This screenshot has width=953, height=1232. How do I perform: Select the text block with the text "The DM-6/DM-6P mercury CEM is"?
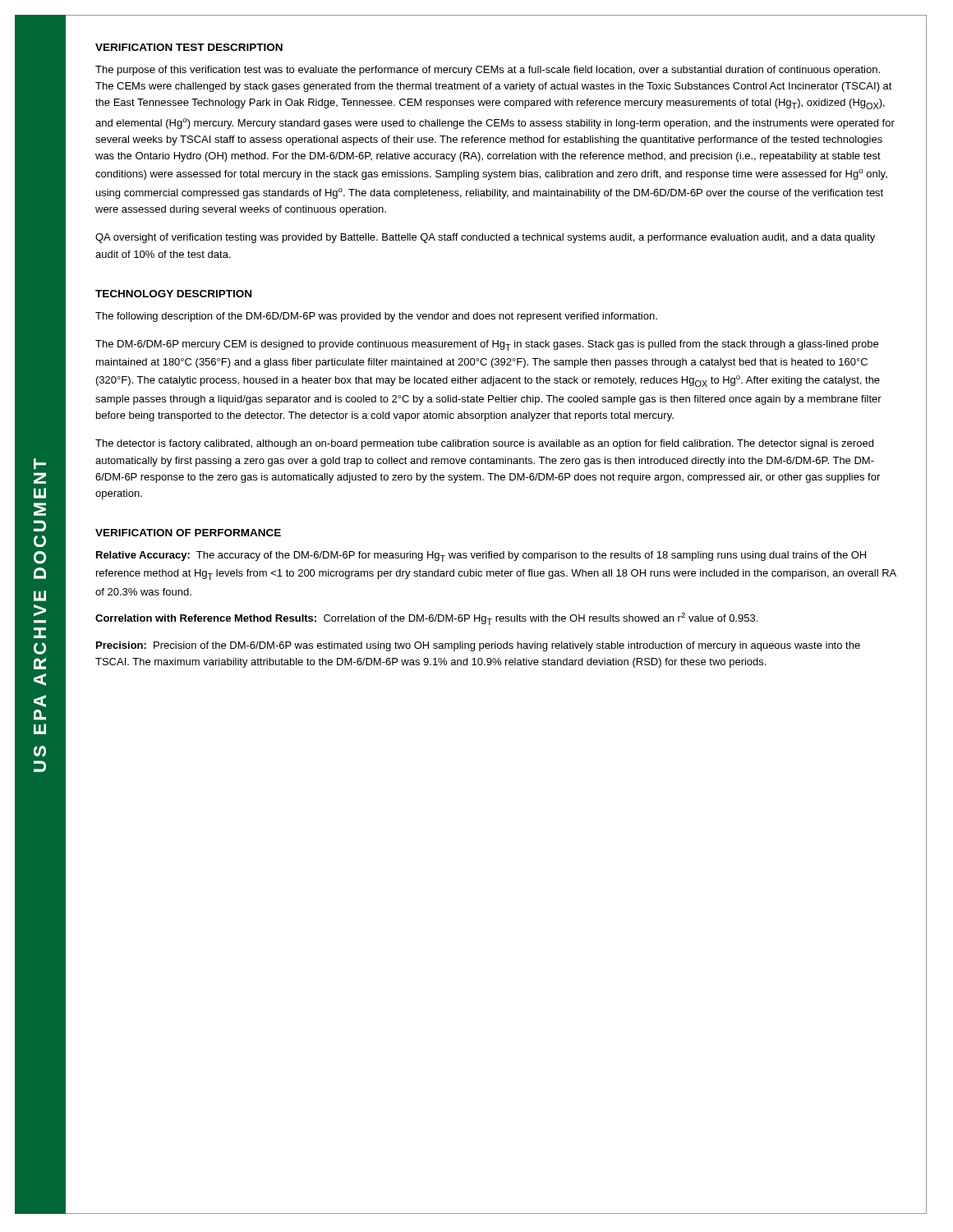[x=488, y=380]
